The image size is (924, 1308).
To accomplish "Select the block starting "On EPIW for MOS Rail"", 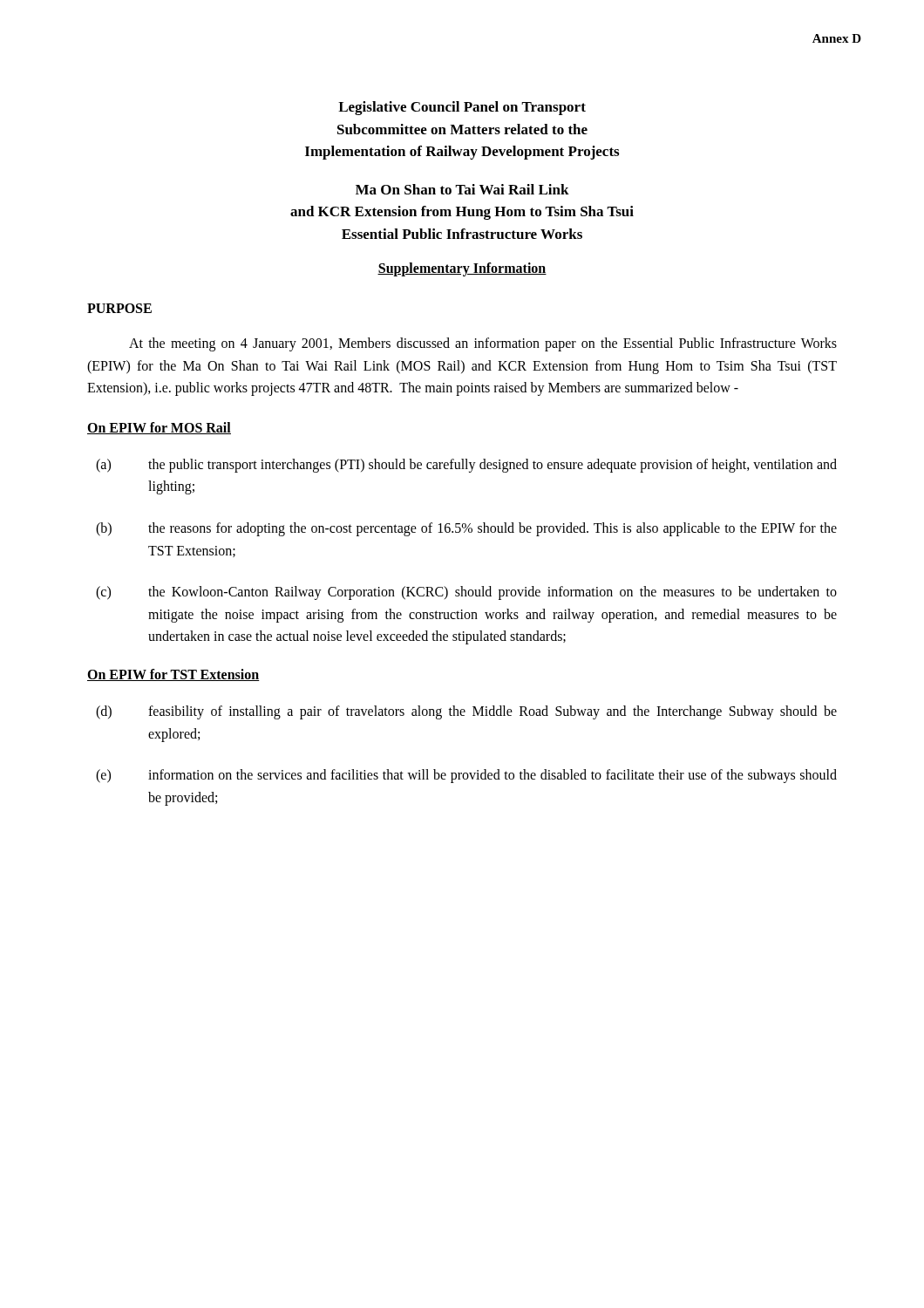I will [159, 428].
